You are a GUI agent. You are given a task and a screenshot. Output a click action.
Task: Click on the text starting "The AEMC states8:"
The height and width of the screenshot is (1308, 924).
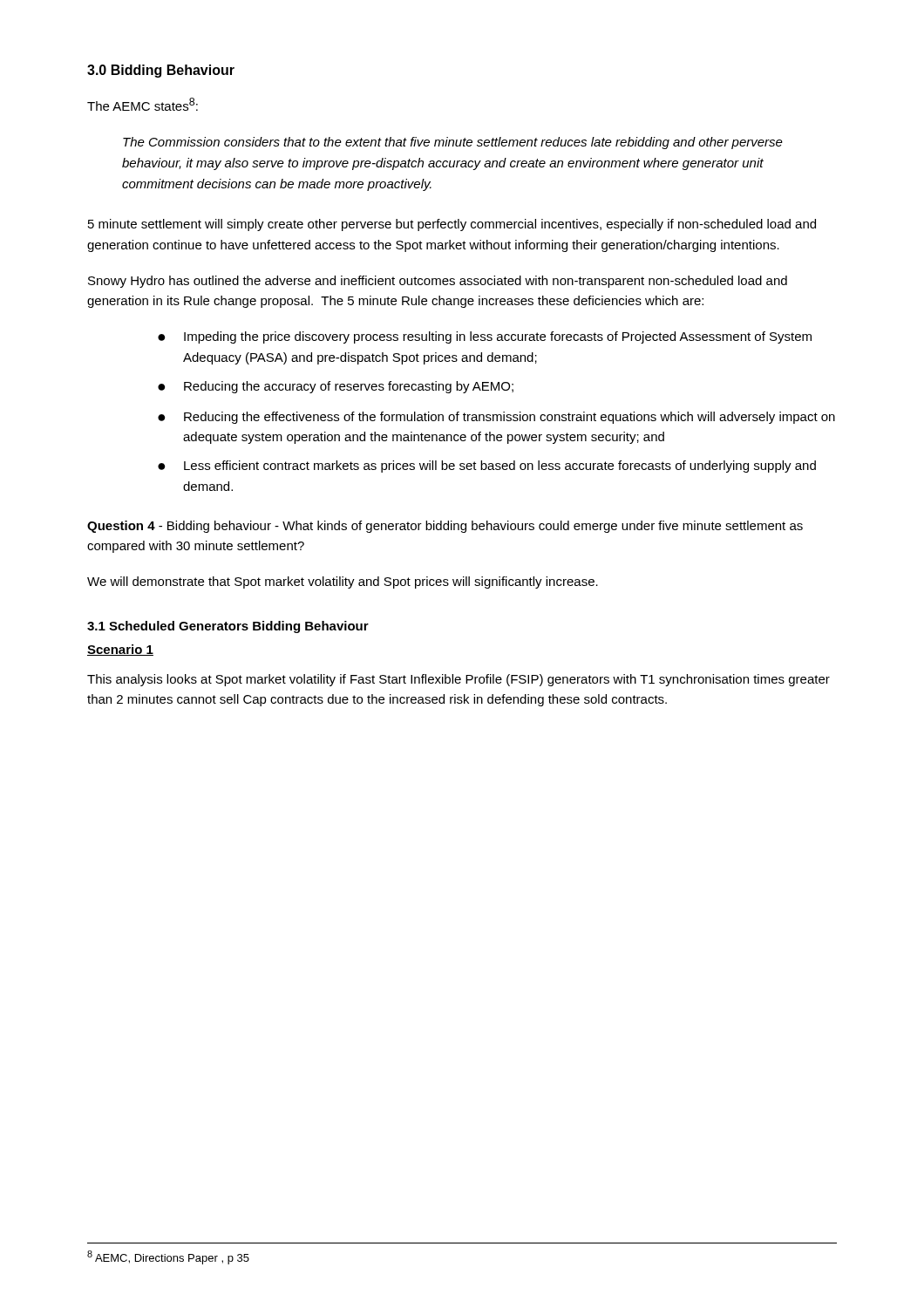pyautogui.click(x=143, y=105)
